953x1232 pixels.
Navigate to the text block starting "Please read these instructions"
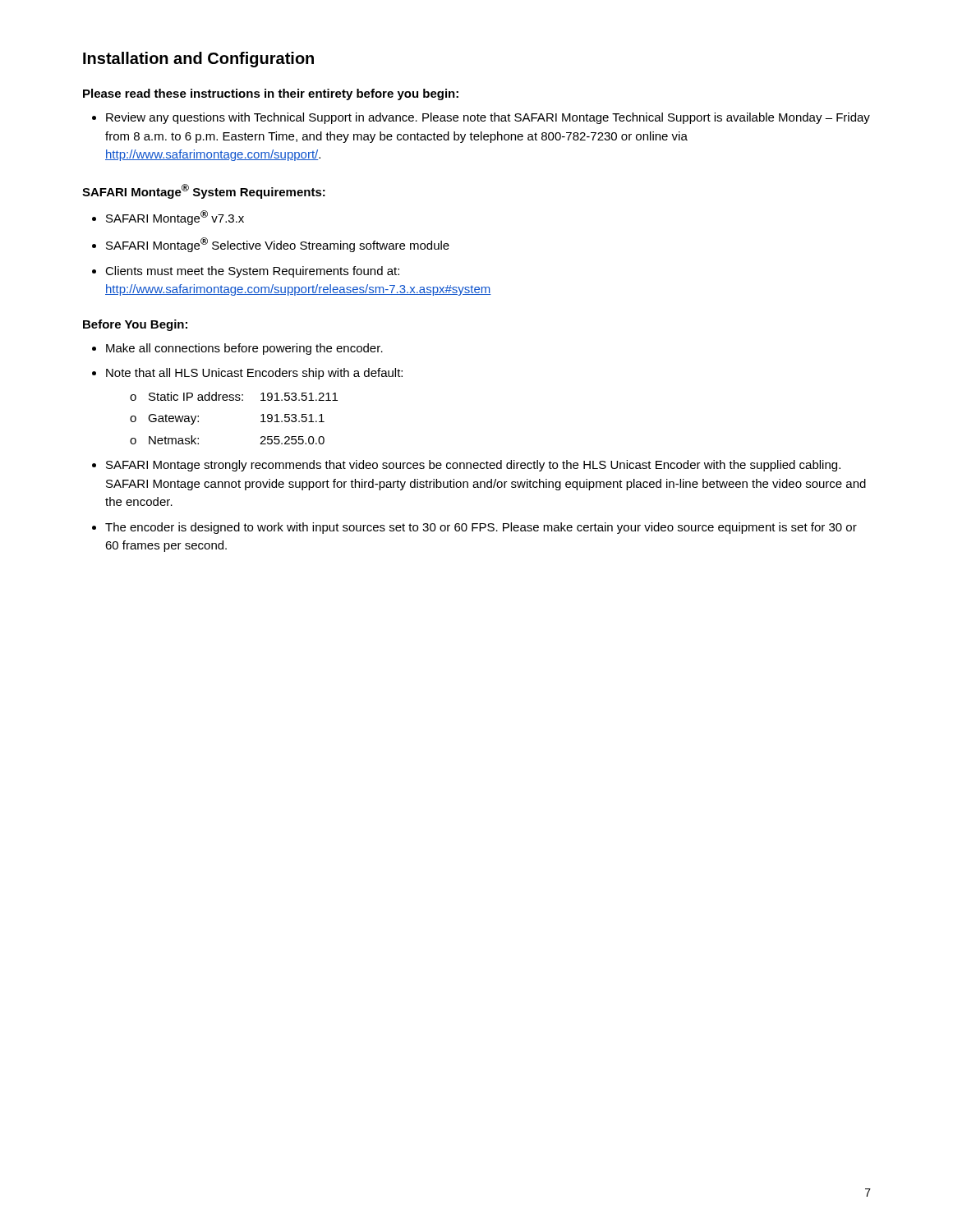[x=271, y=93]
